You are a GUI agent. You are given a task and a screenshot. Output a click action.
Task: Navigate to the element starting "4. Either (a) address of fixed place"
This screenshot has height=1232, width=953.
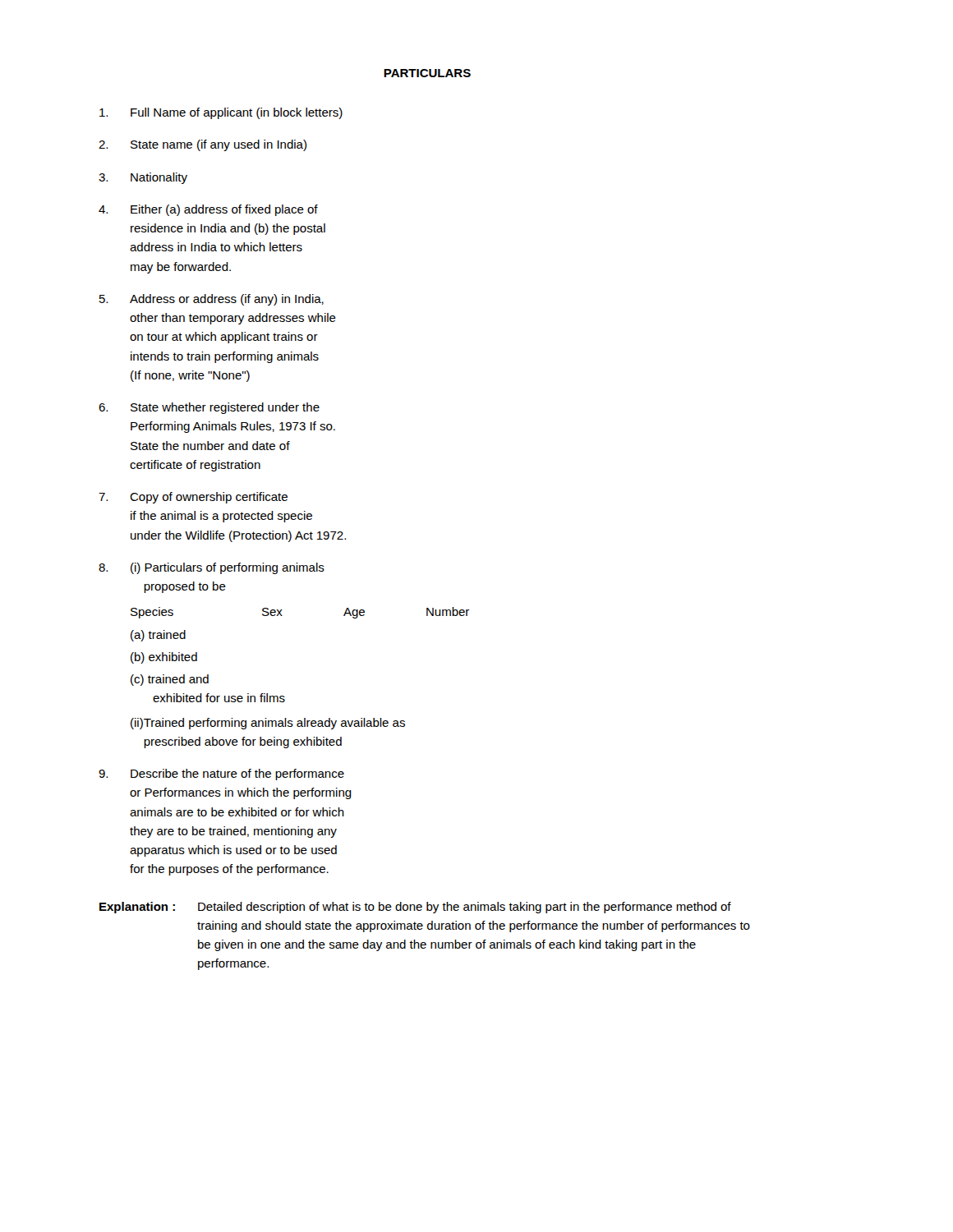coord(208,210)
